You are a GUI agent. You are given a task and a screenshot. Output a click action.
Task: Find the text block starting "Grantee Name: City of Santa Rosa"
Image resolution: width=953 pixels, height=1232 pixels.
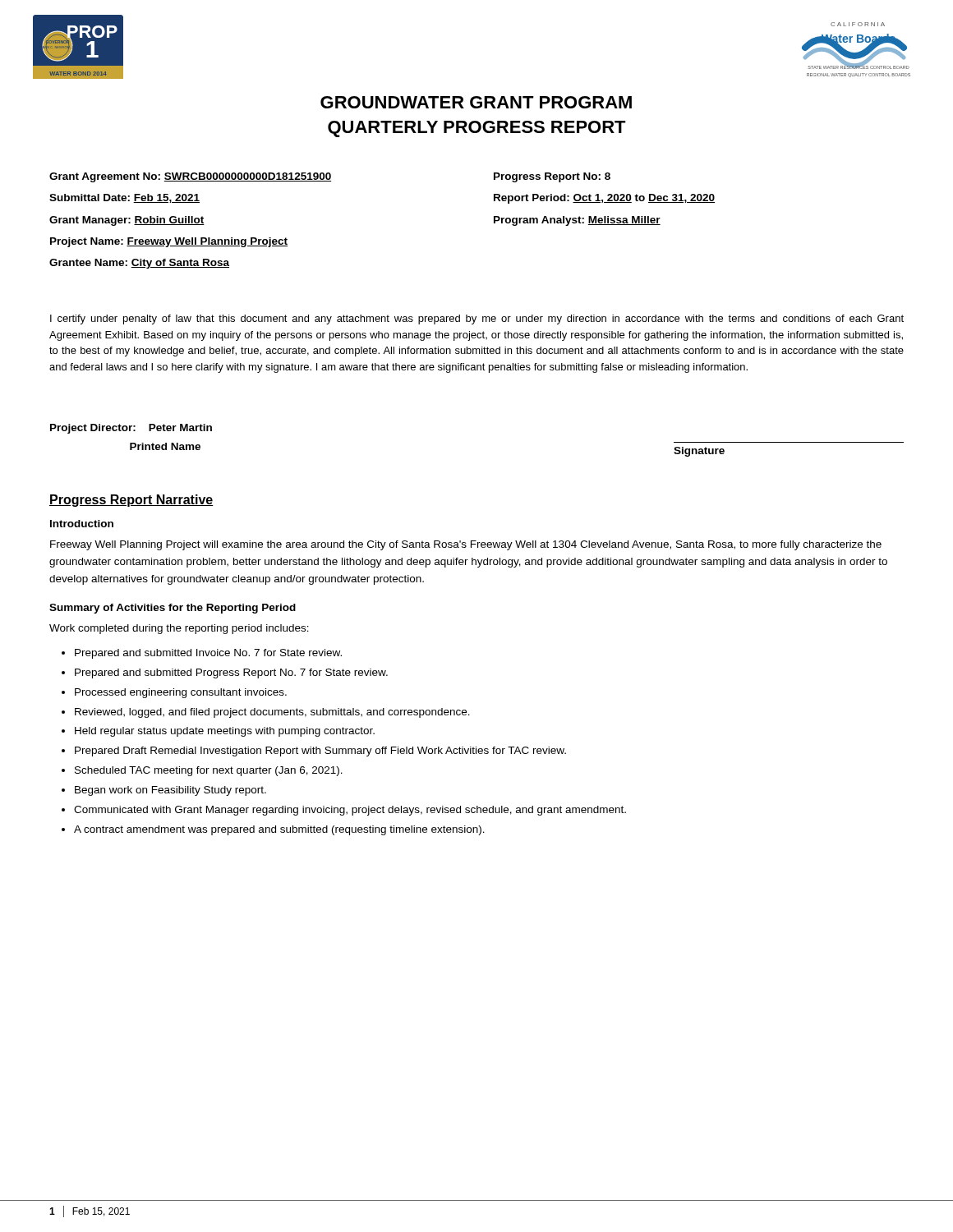139,262
